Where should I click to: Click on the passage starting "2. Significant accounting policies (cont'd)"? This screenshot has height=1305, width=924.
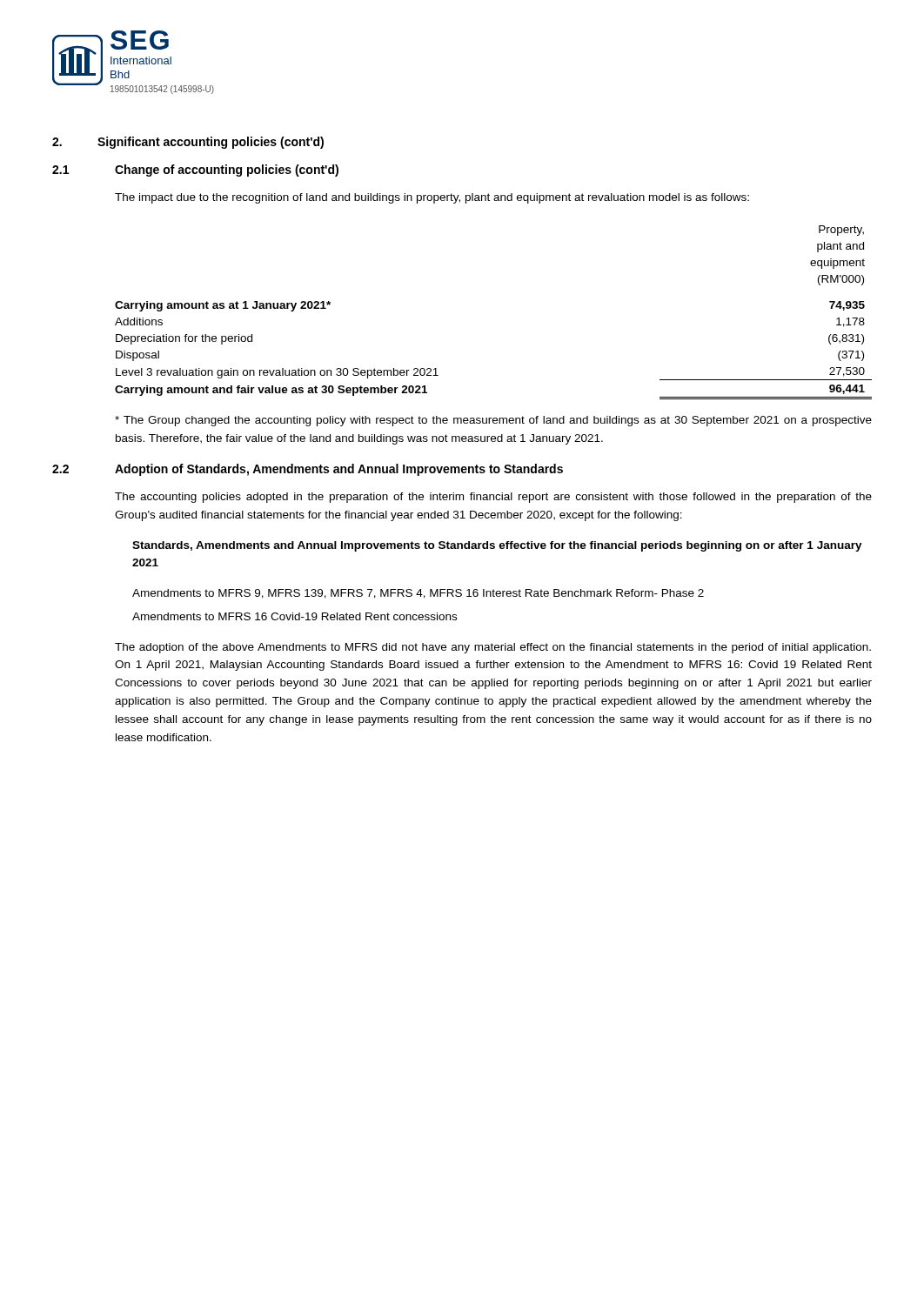(x=188, y=142)
